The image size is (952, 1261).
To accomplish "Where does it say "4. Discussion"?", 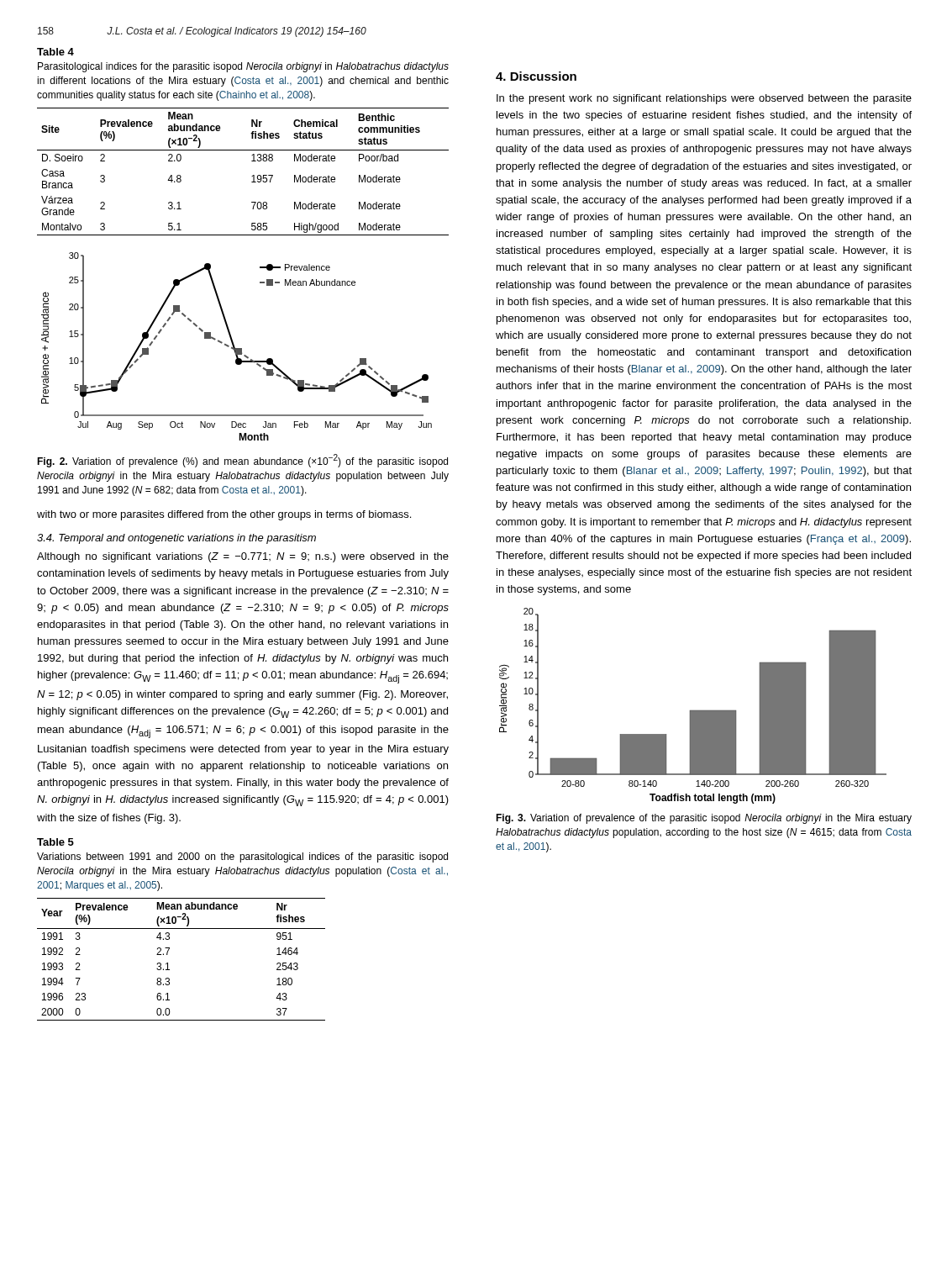I will pyautogui.click(x=536, y=76).
